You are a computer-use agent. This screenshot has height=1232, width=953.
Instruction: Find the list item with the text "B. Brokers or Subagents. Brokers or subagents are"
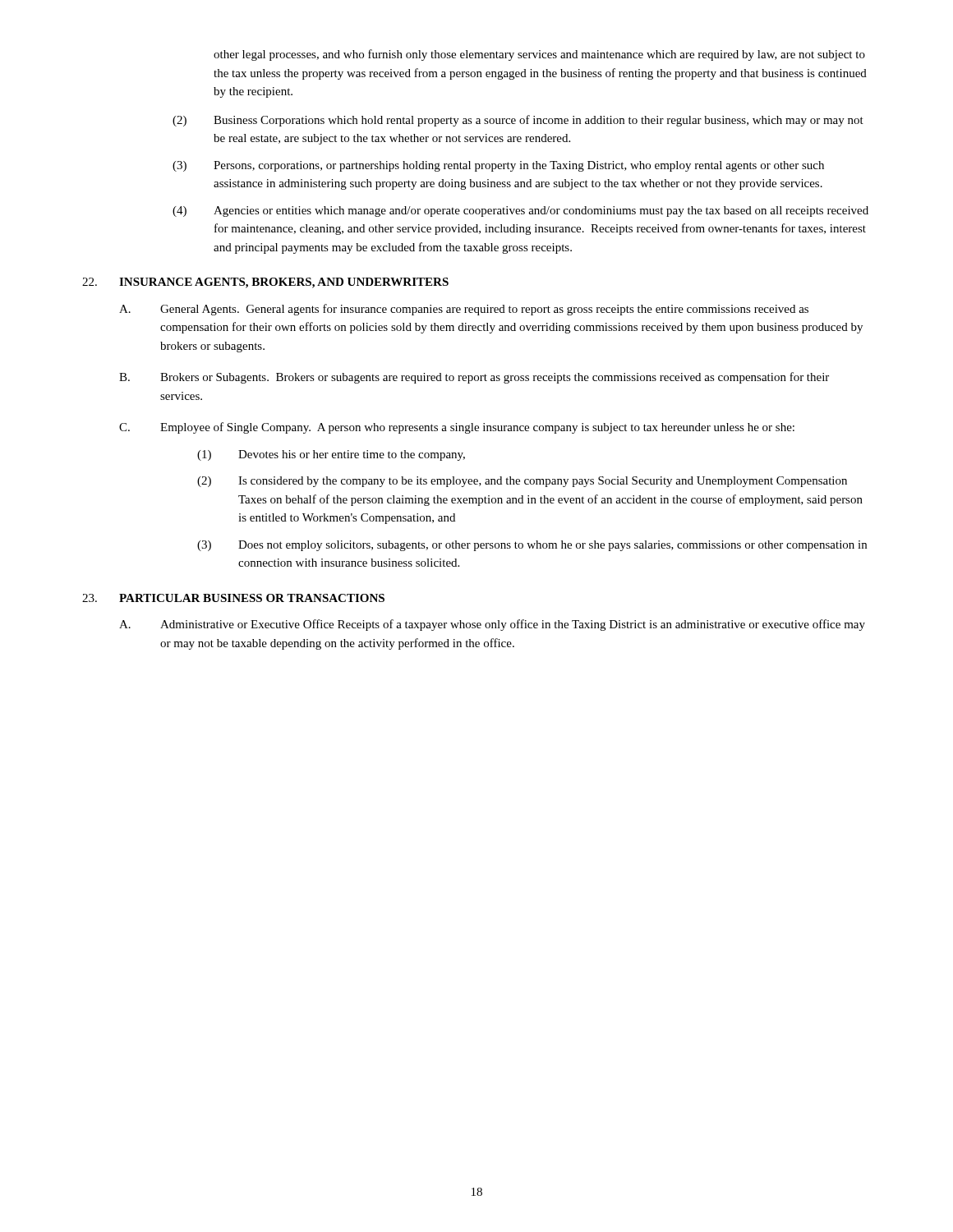point(495,386)
